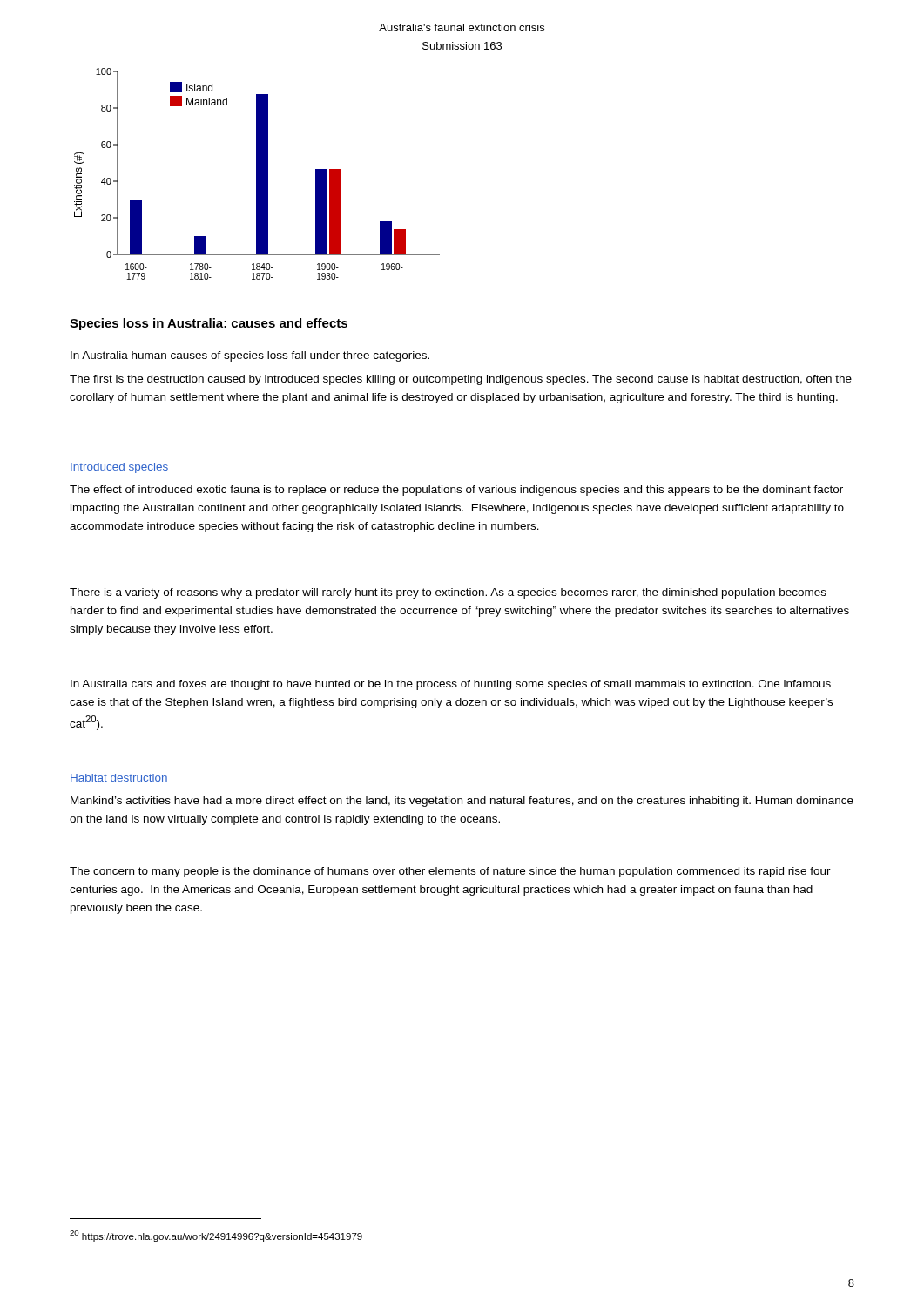Click on the passage starting "The effect of"
Screen dimensions: 1307x924
pos(457,507)
